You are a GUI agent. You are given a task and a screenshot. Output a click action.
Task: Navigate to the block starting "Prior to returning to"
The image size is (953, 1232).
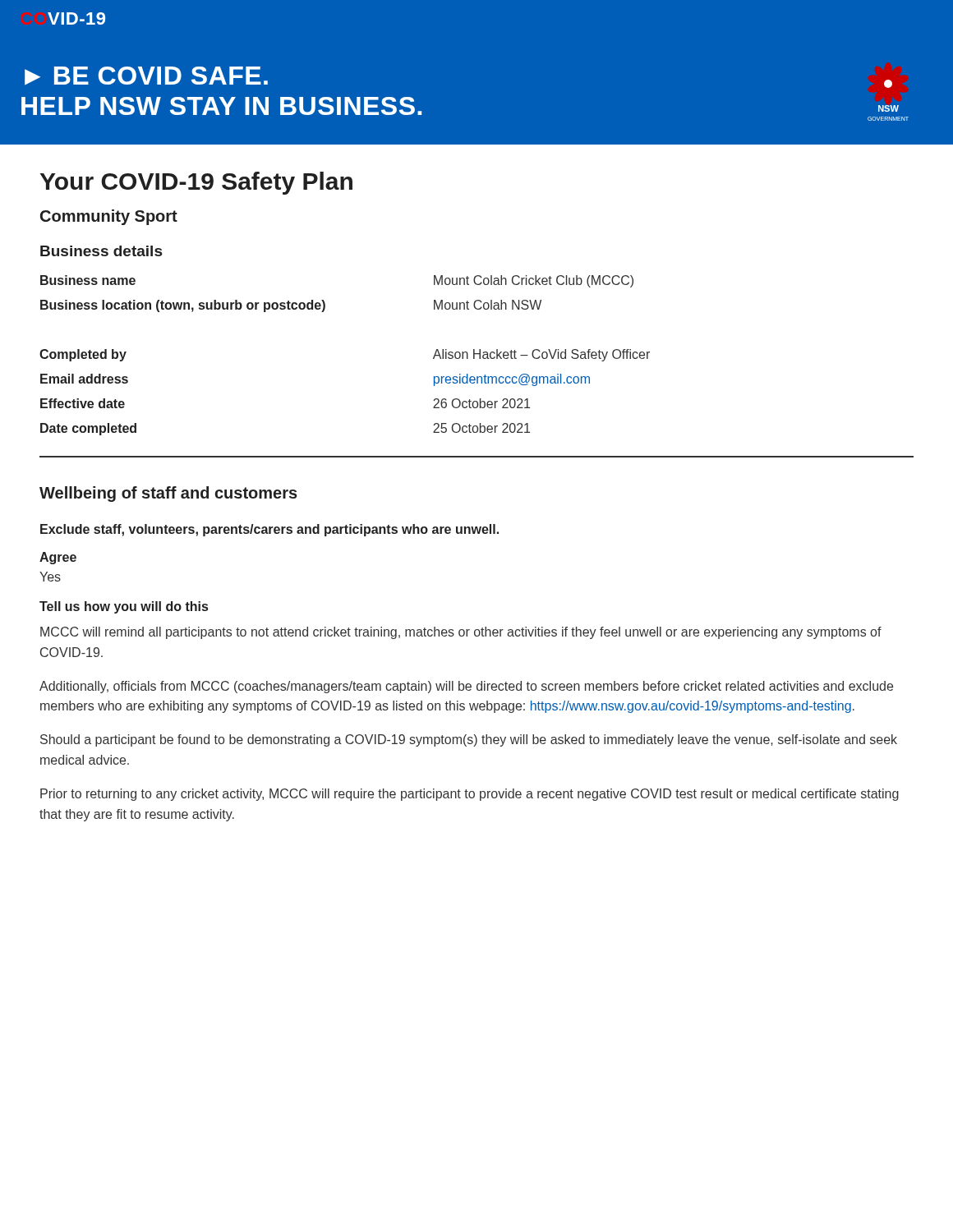click(476, 805)
